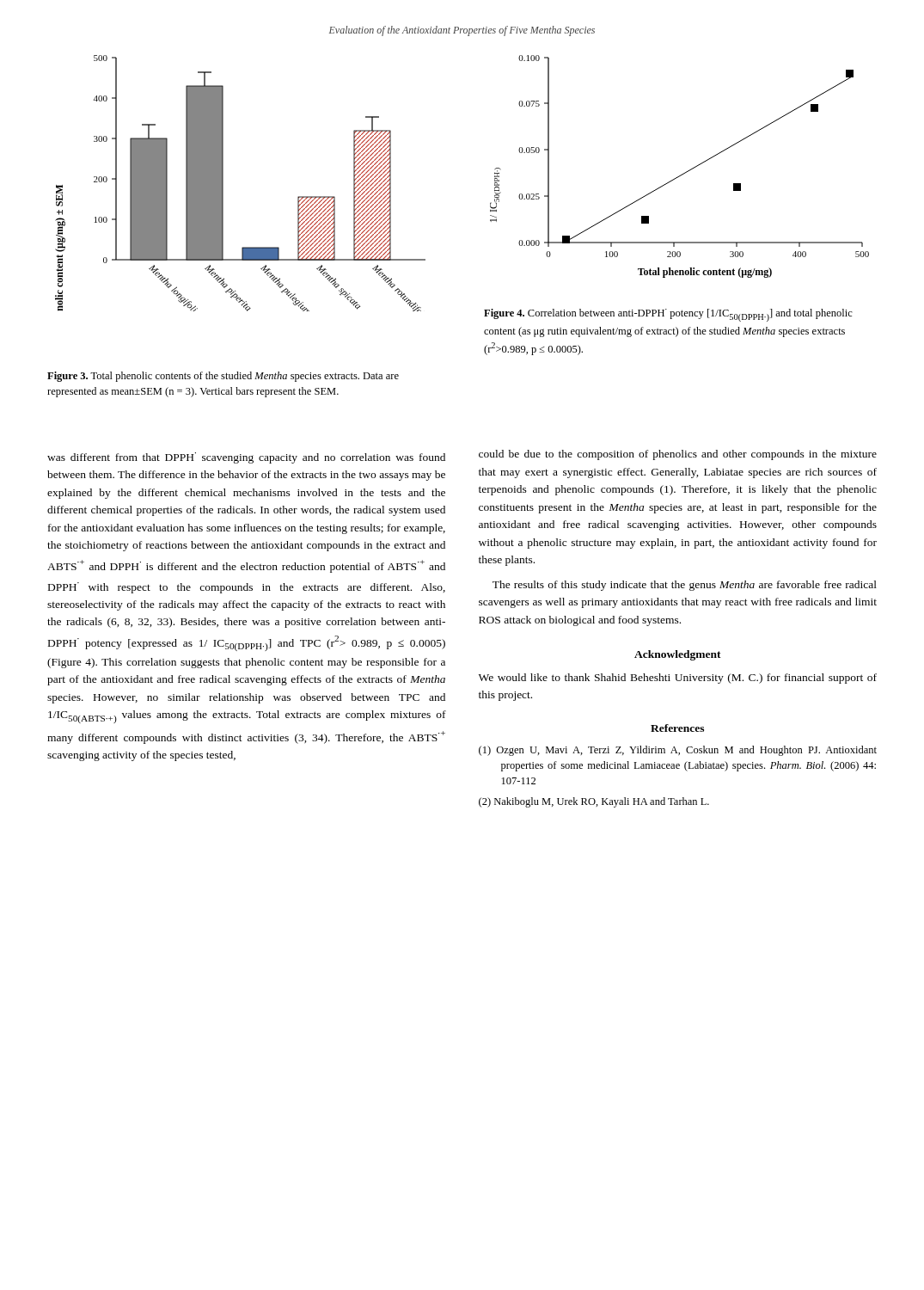Click on the list item containing "(1) Ozgen U,"

678,766
